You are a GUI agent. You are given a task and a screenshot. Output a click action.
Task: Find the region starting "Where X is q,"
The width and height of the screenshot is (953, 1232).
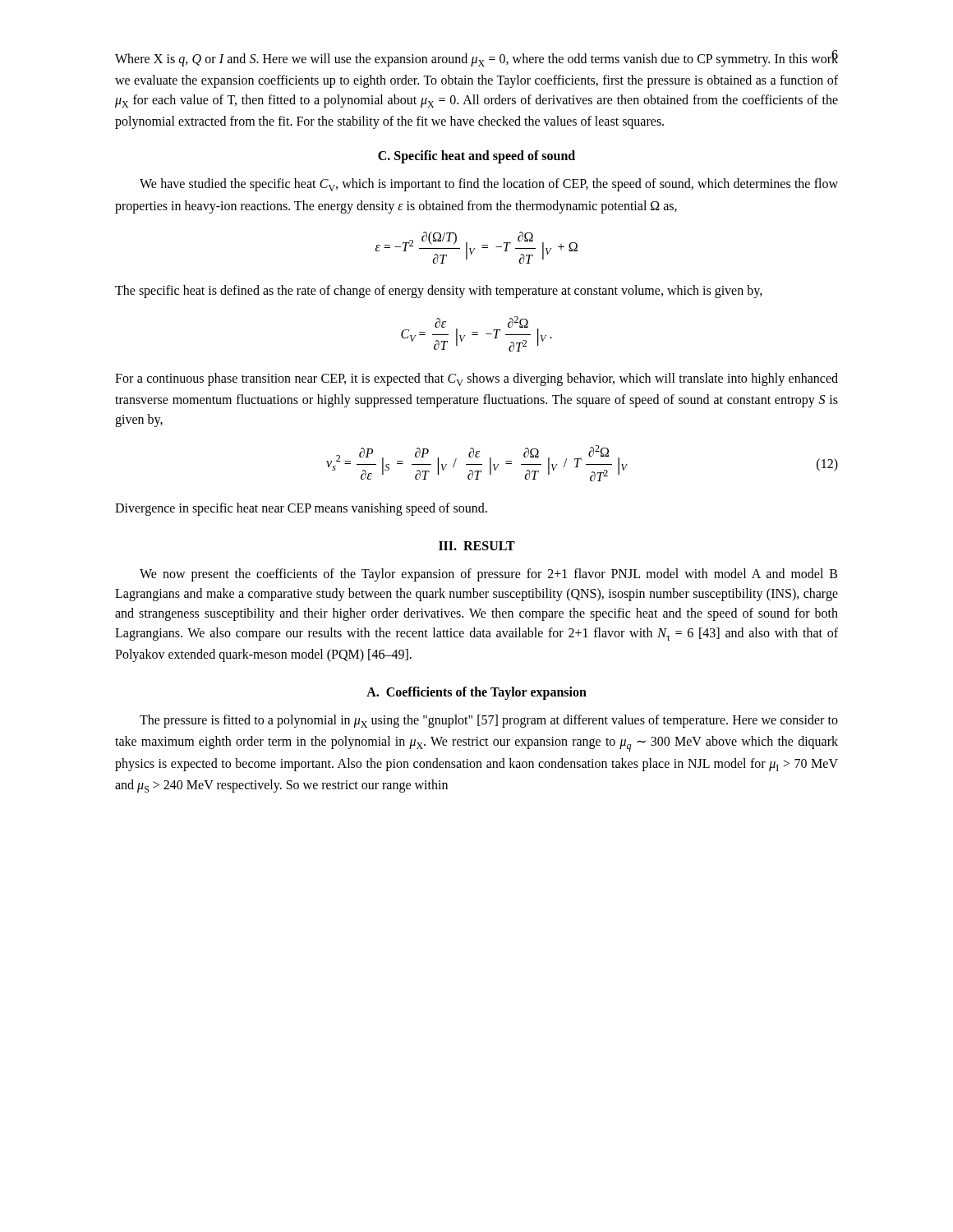tap(476, 90)
